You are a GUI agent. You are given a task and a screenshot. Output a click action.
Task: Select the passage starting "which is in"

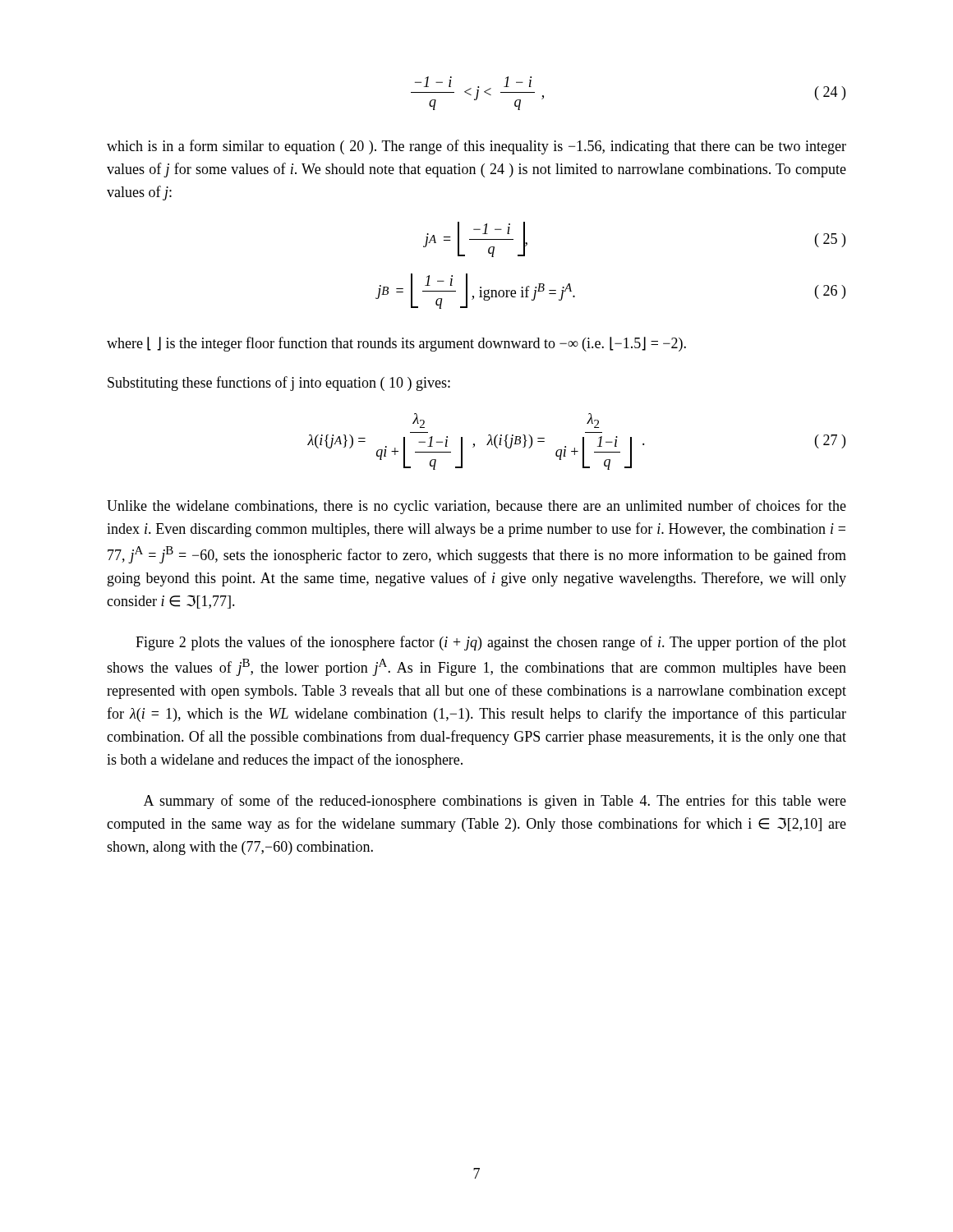click(476, 169)
